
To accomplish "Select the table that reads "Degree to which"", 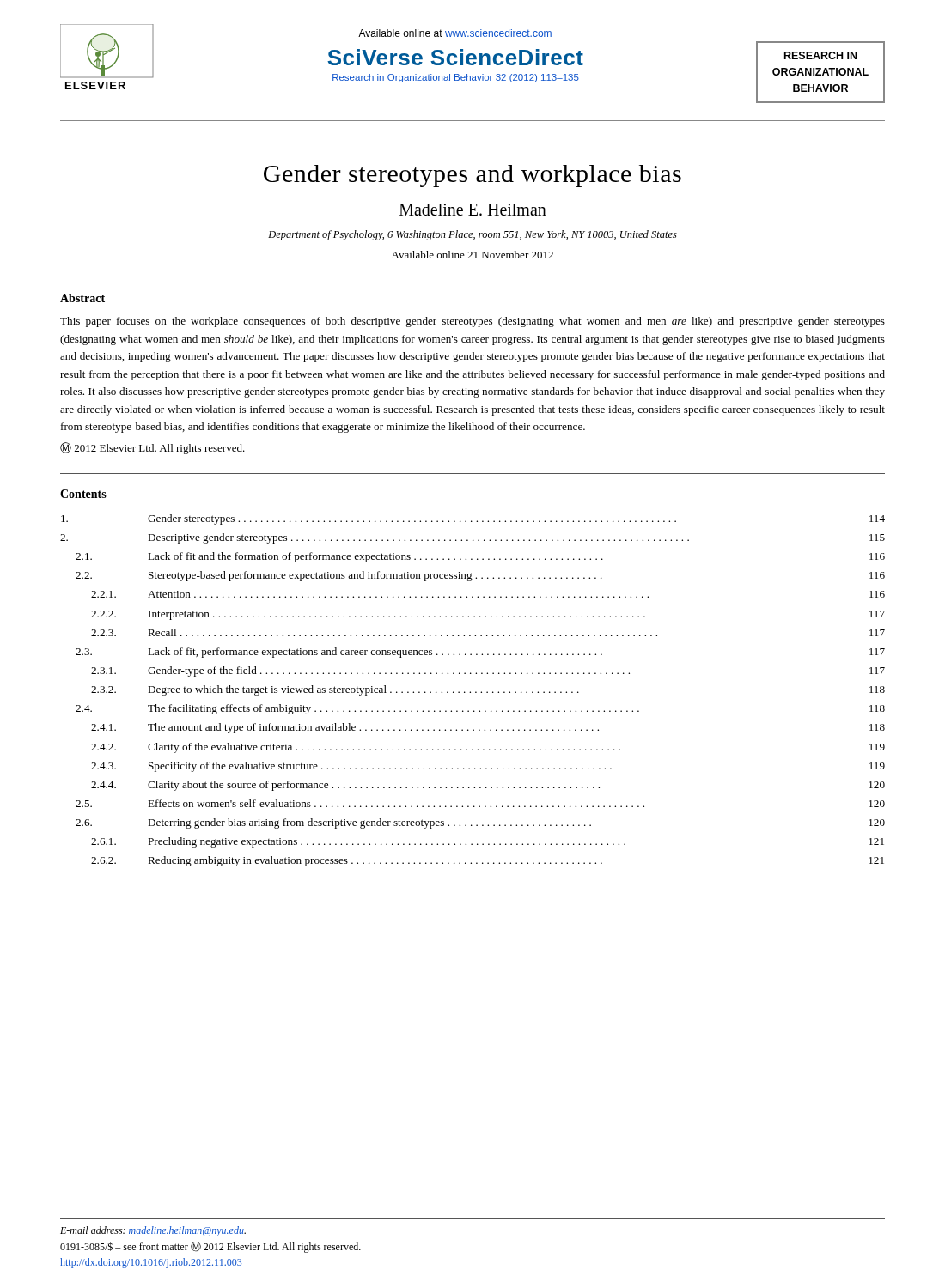I will [x=472, y=689].
